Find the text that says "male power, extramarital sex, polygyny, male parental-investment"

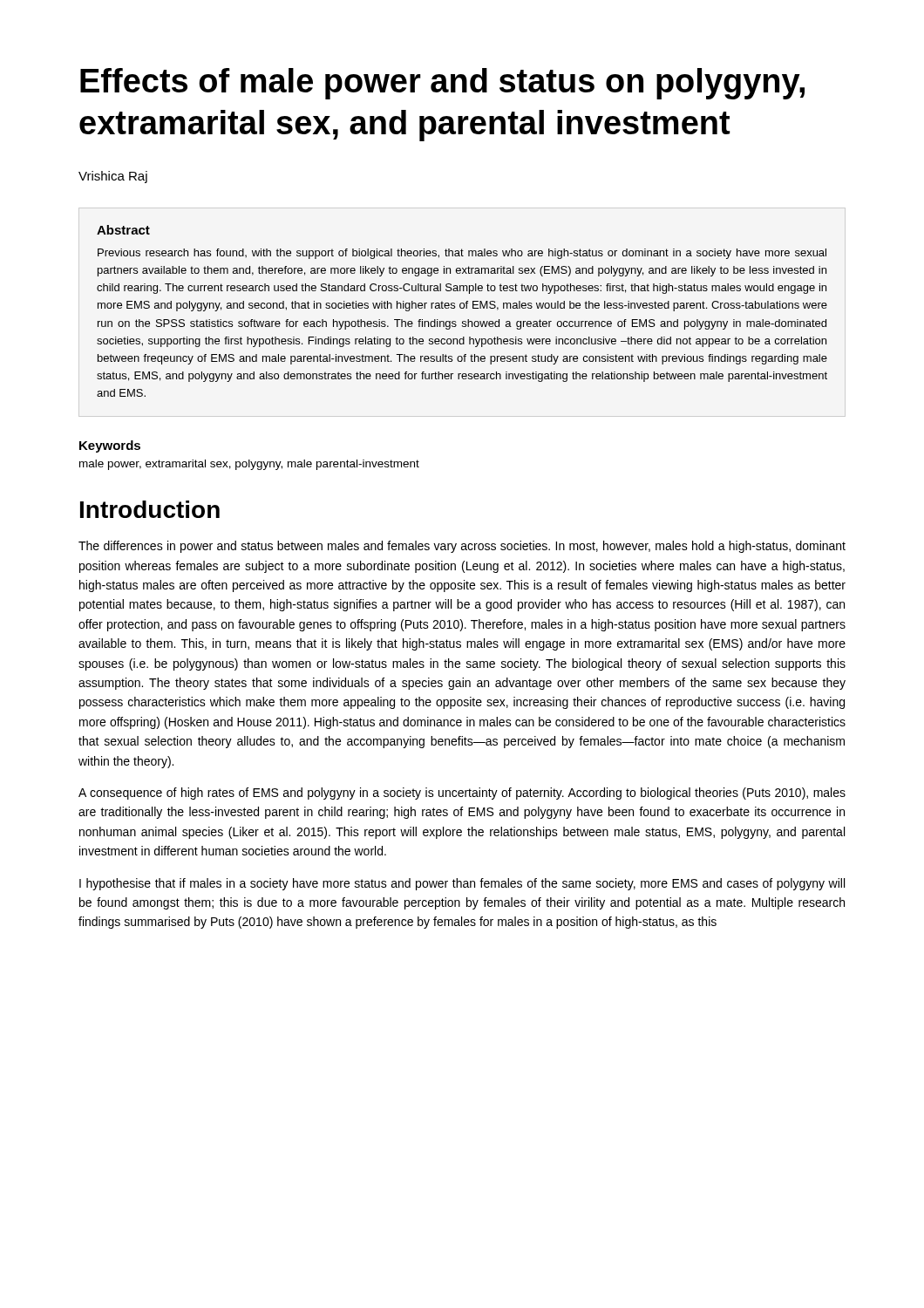pos(249,464)
